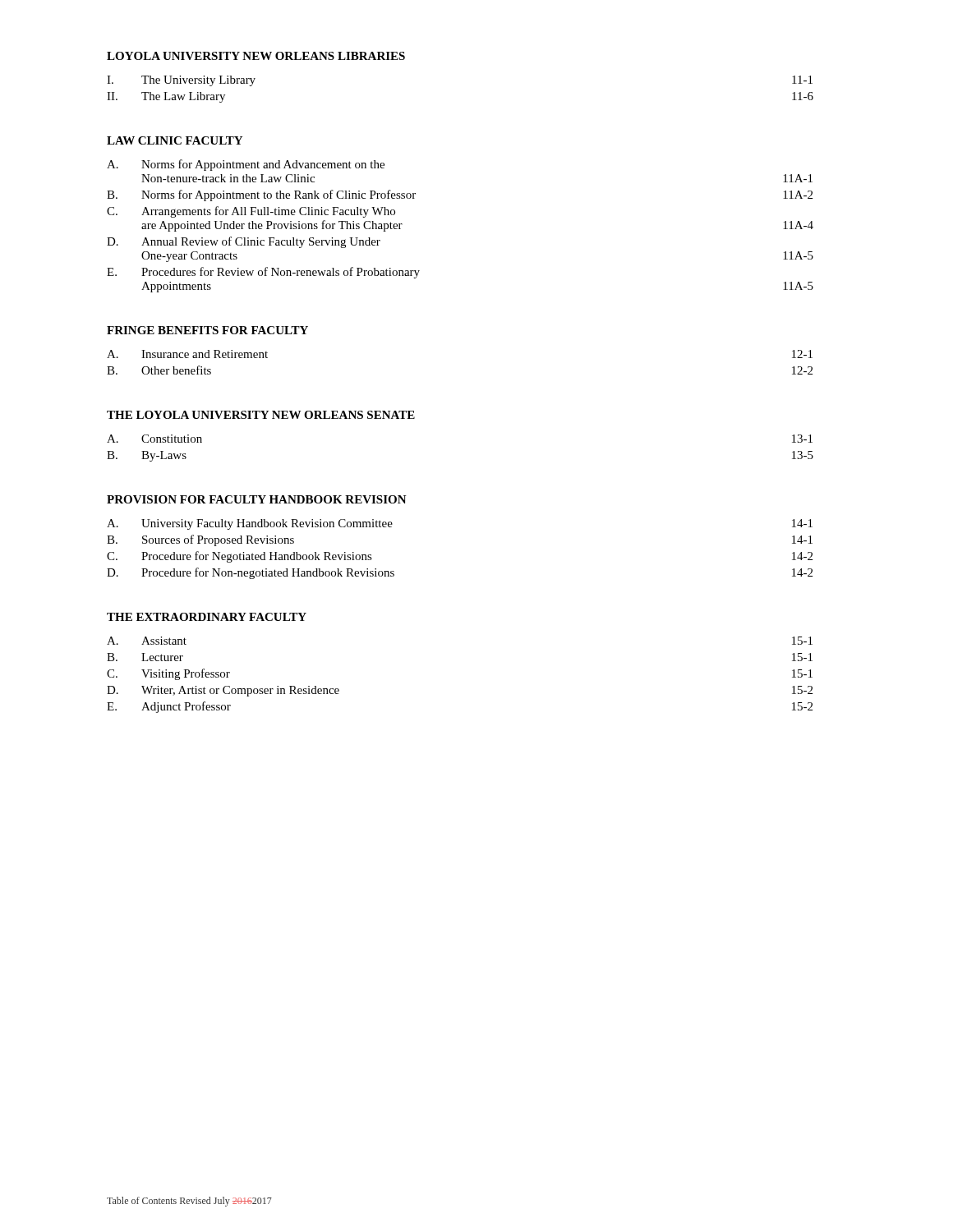The image size is (953, 1232).
Task: Locate the text "FRINGE BENEFITS FOR FACULTY"
Action: pyautogui.click(x=208, y=330)
